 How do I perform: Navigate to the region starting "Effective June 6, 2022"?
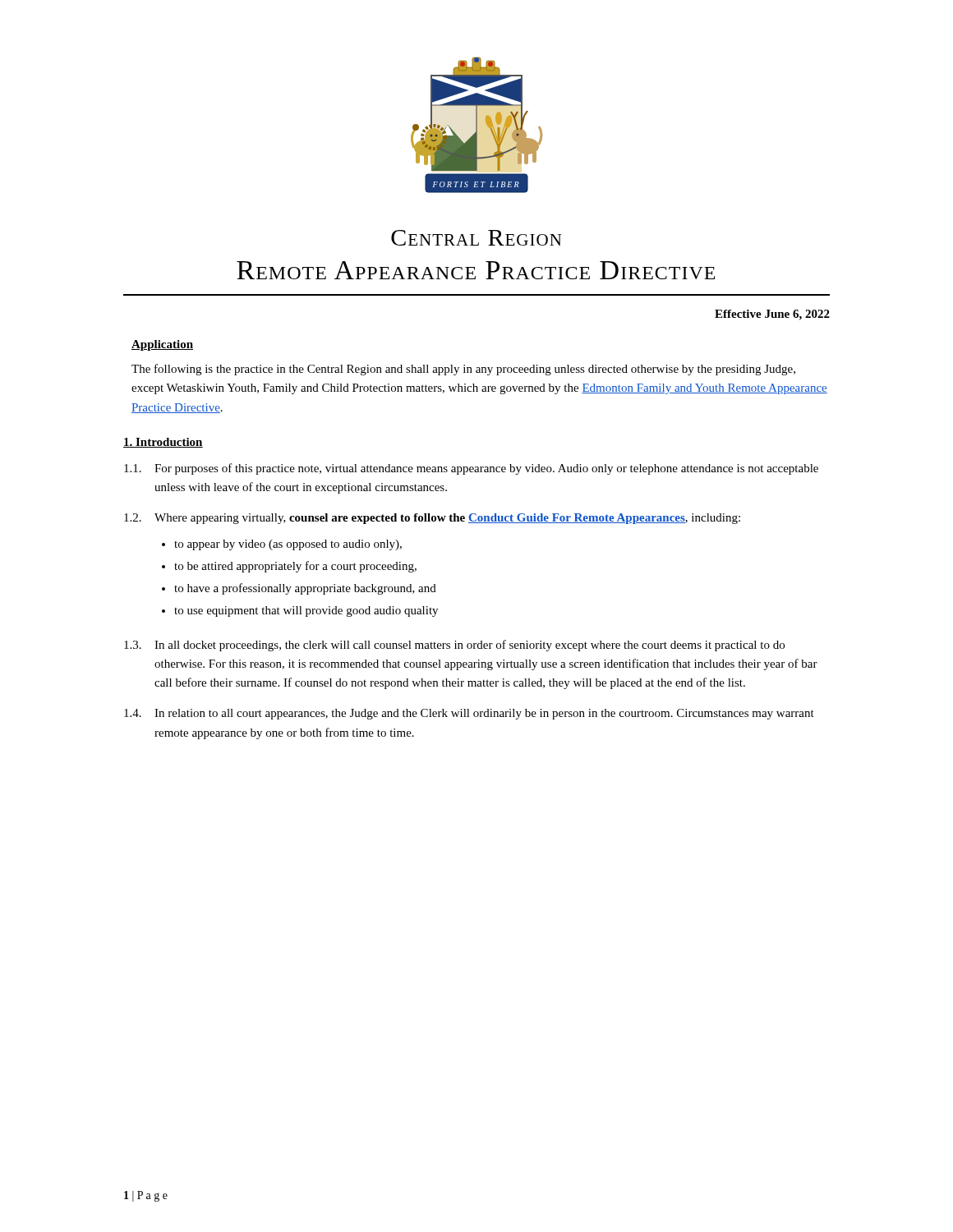point(772,314)
